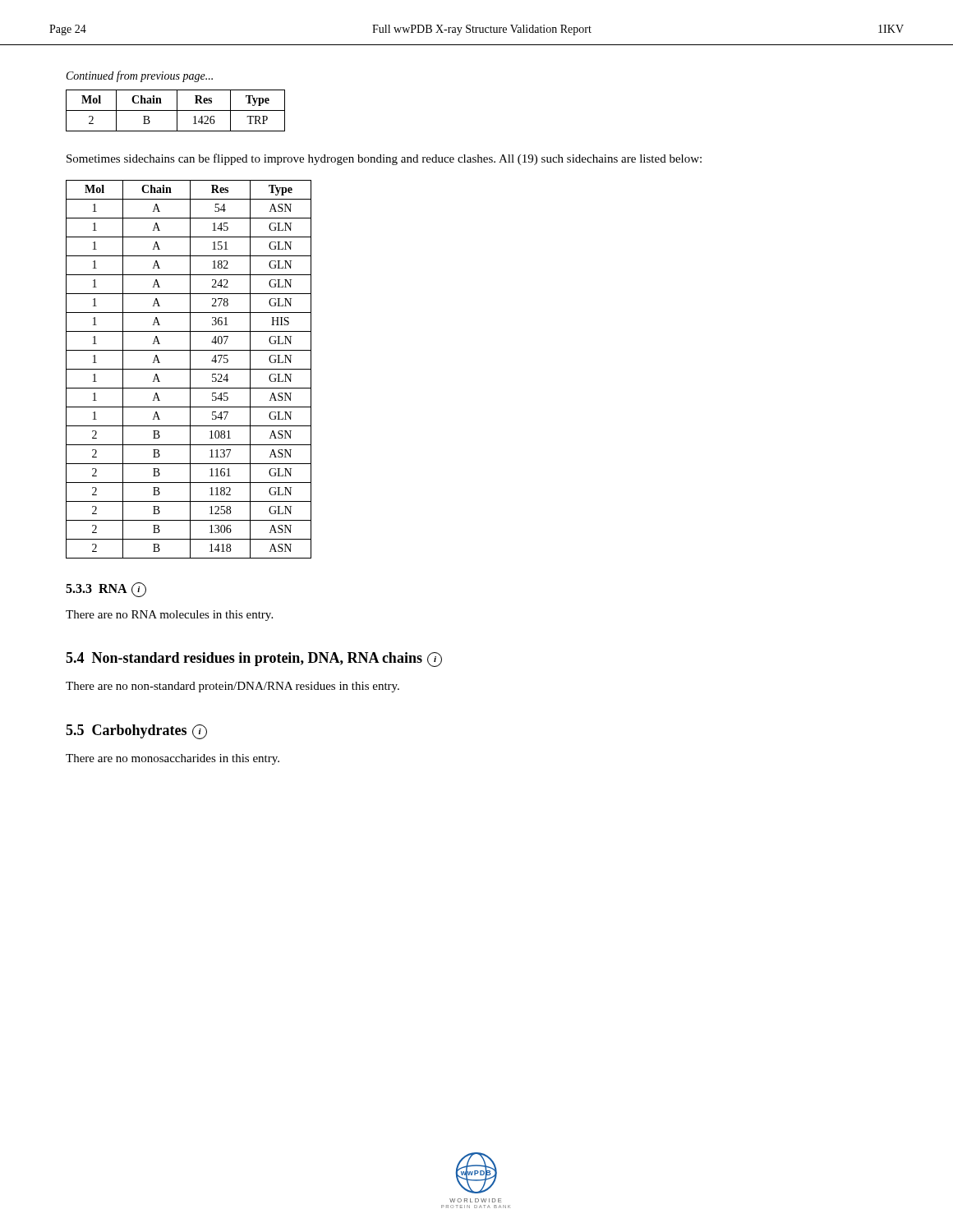Point to the element starting "5.5 Carbohydrates i"

tap(136, 730)
